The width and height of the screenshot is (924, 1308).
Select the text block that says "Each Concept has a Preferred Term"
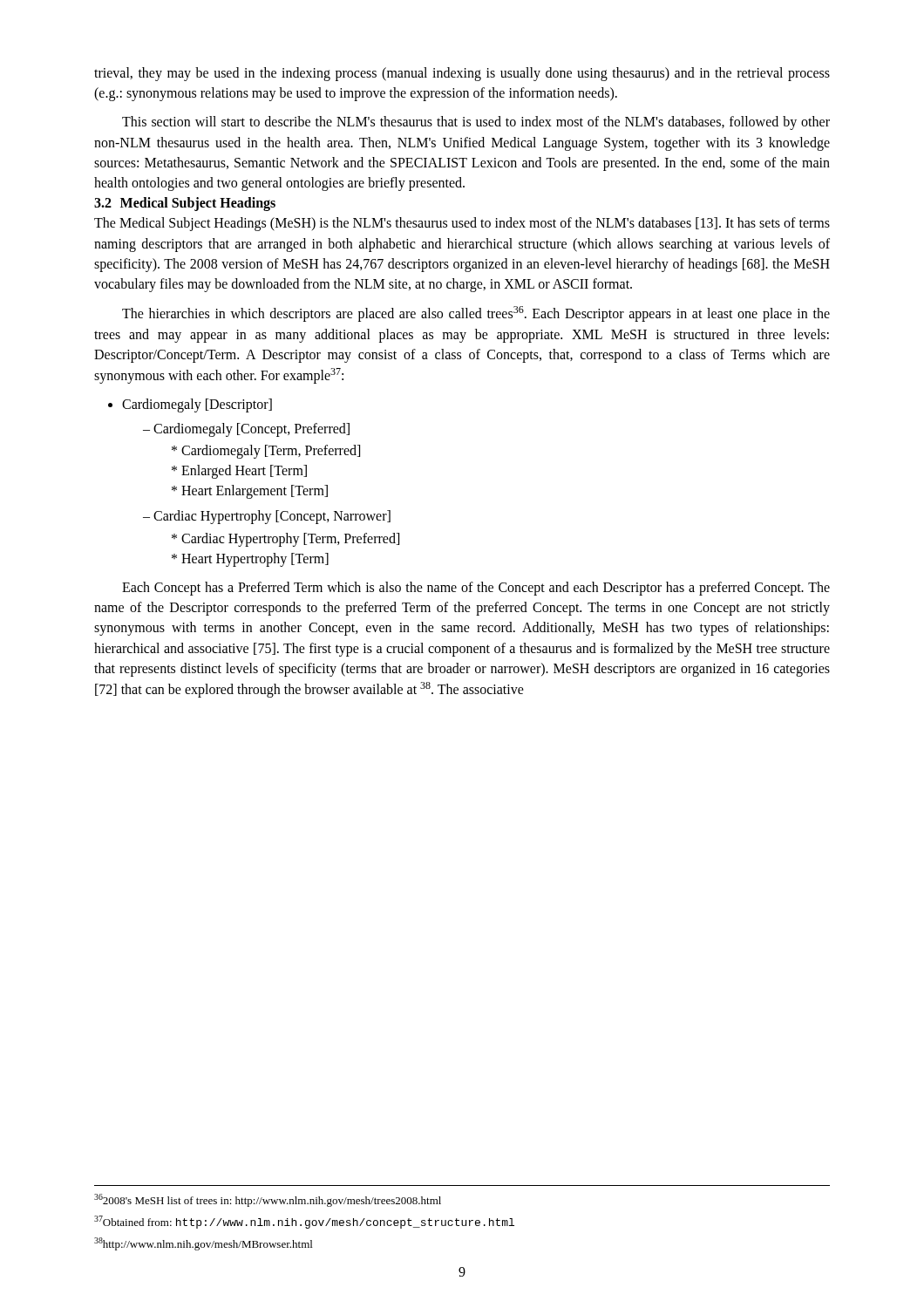[x=462, y=638]
